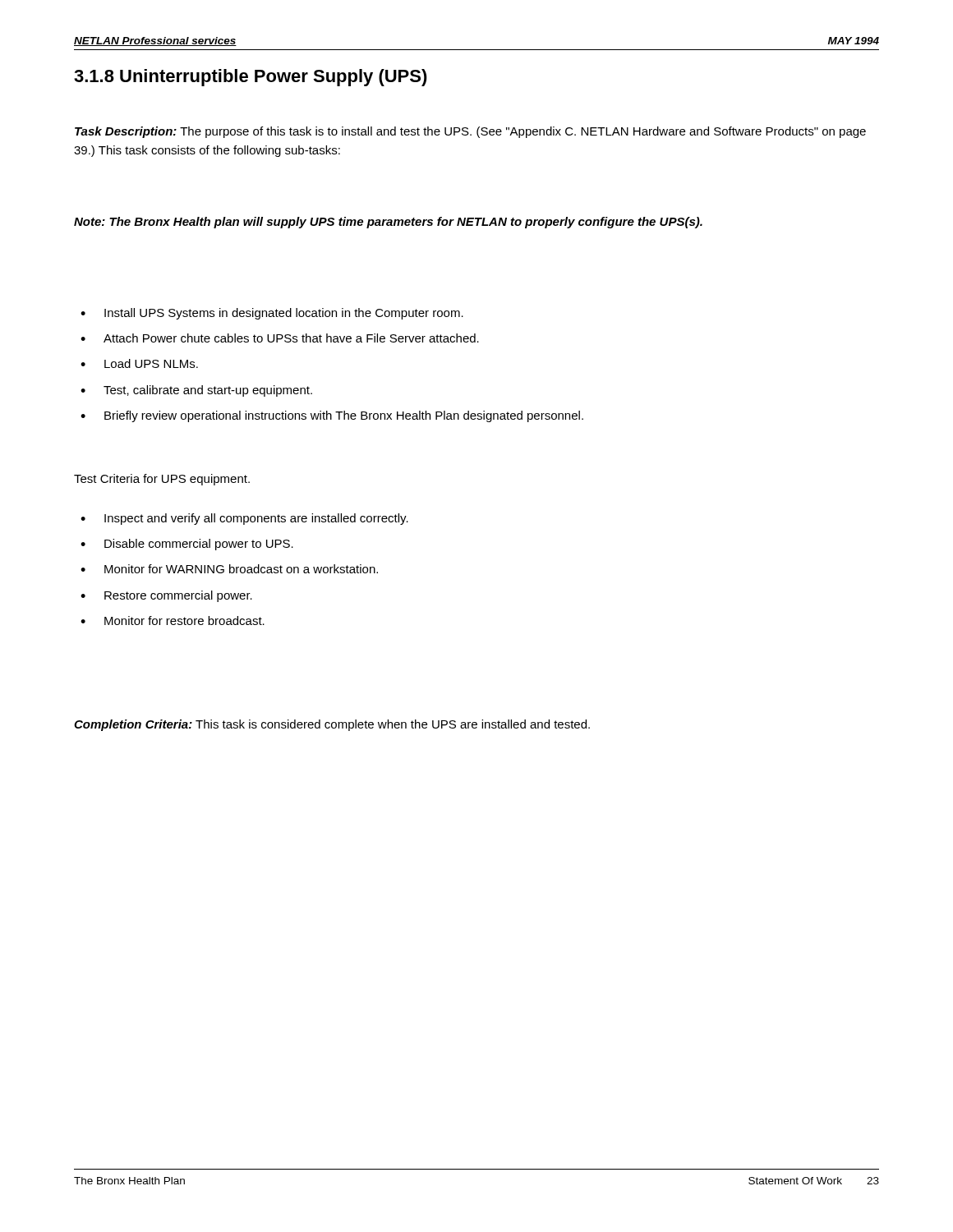Locate the block starting "Note: The Bronx"
The width and height of the screenshot is (953, 1232).
point(389,221)
